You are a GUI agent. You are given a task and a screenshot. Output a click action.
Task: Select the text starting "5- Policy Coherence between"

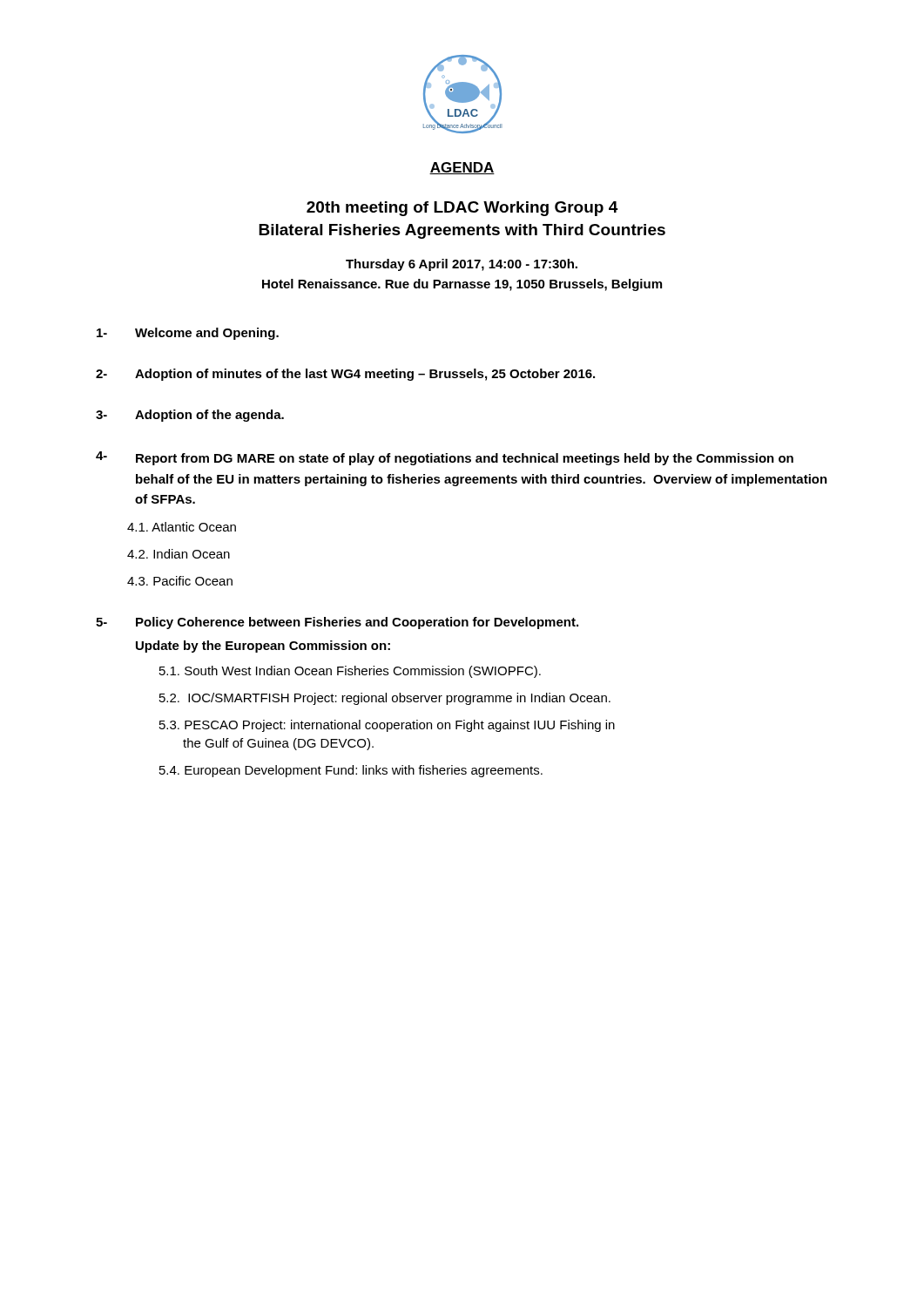click(x=462, y=622)
